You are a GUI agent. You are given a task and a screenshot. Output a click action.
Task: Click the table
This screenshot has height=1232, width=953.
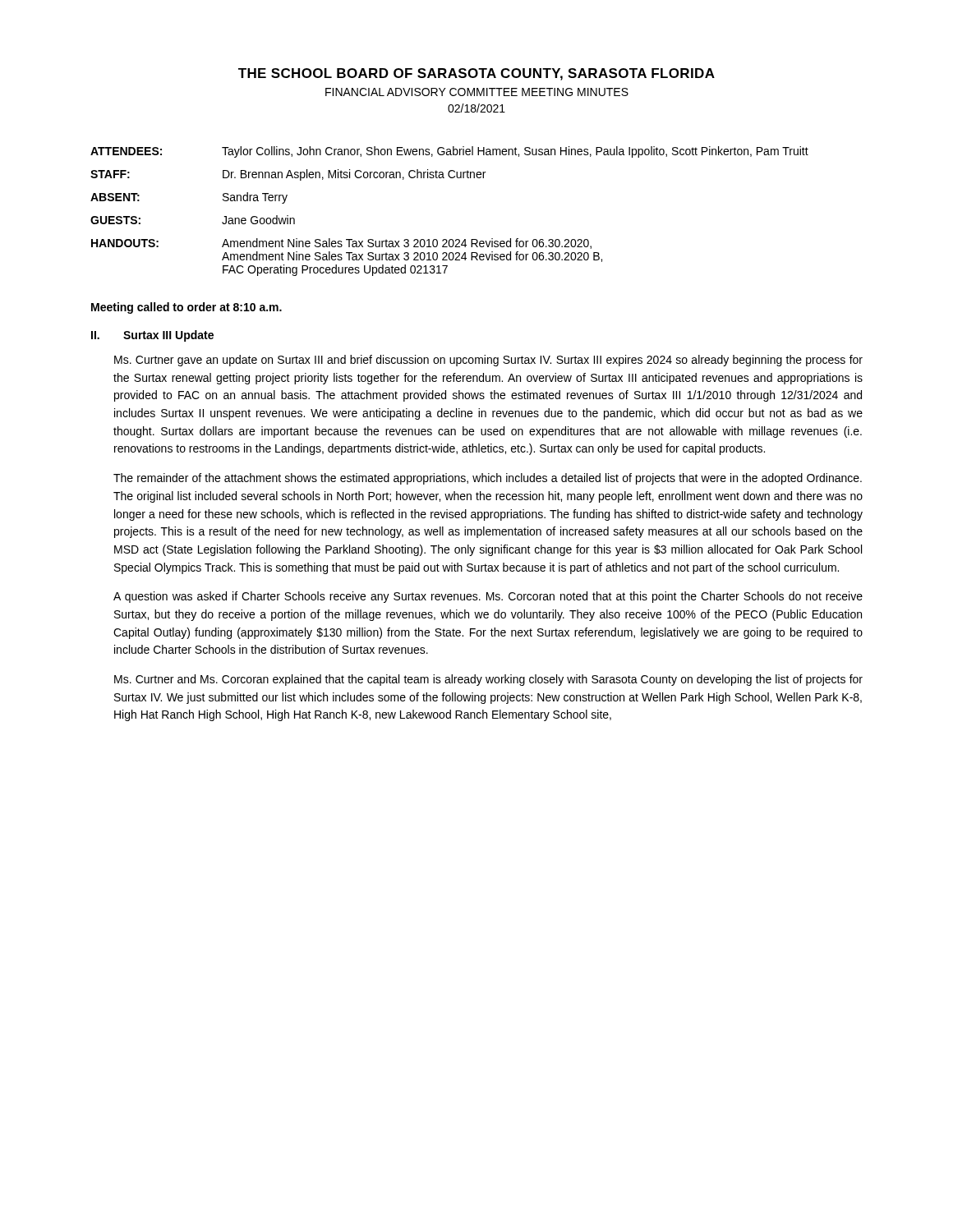point(476,210)
